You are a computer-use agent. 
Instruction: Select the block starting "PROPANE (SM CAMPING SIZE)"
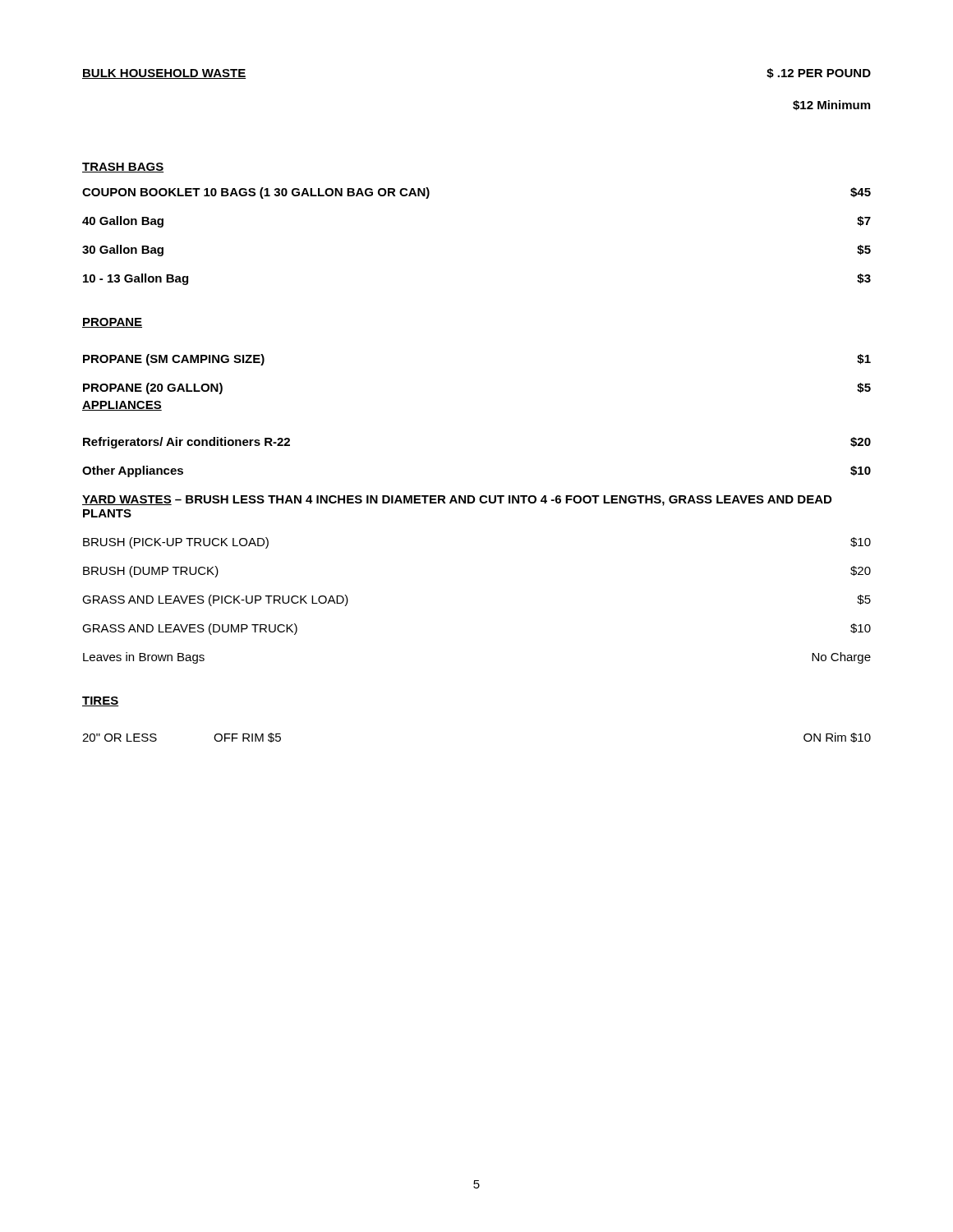click(173, 359)
